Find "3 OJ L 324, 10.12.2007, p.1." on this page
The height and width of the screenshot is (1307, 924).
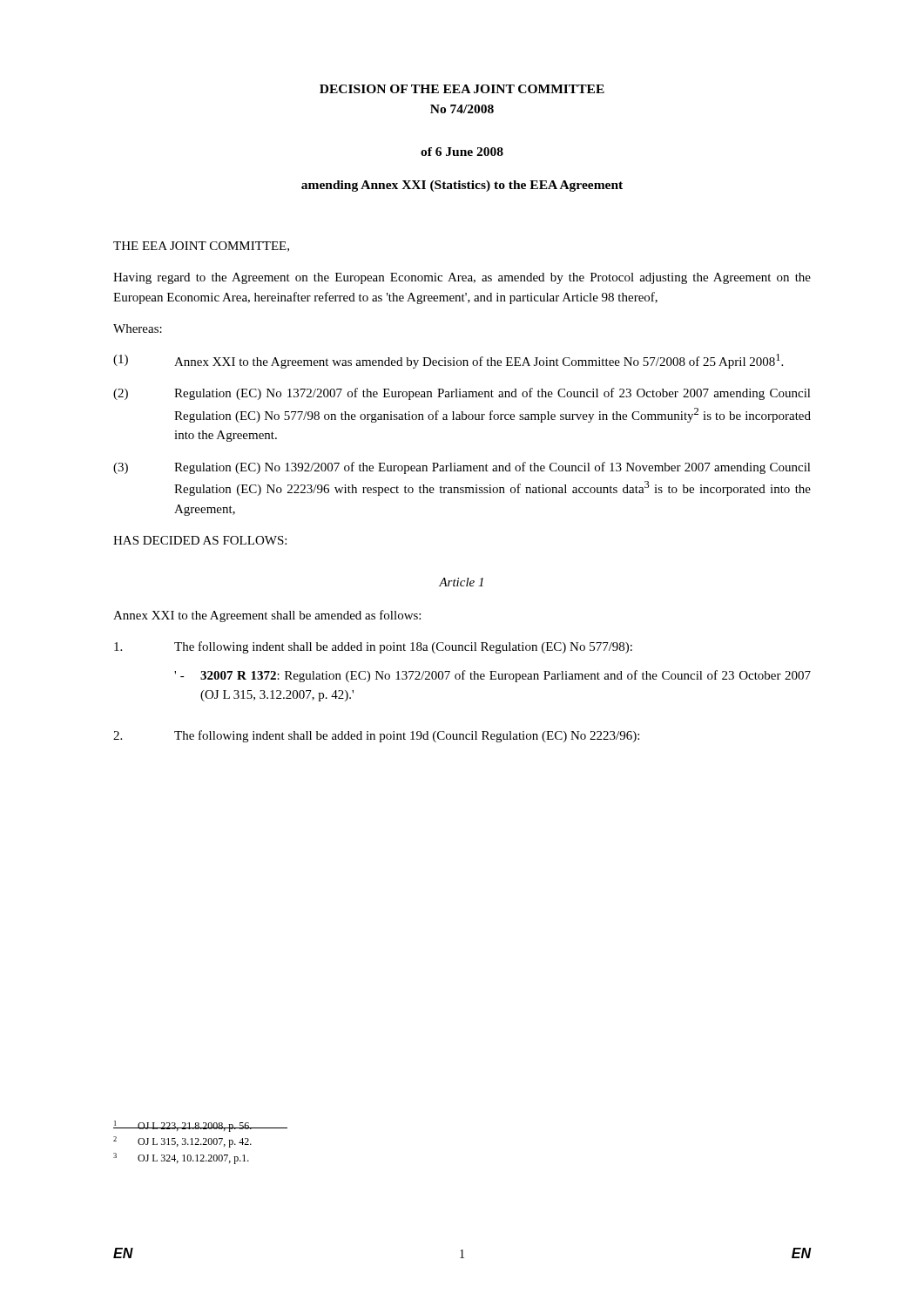(183, 1159)
